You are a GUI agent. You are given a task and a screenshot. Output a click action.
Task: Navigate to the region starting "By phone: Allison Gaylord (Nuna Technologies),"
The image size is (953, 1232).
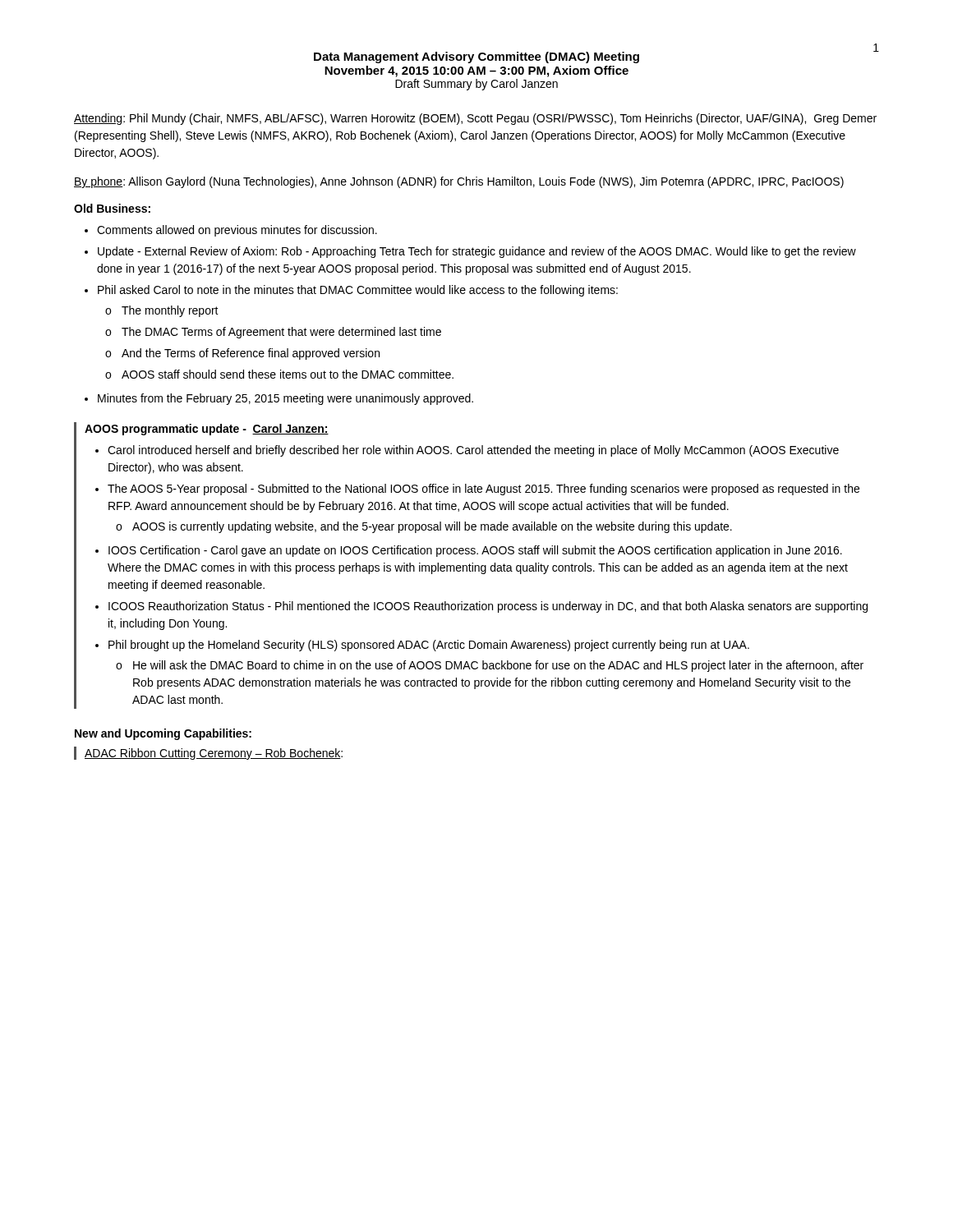coord(459,182)
